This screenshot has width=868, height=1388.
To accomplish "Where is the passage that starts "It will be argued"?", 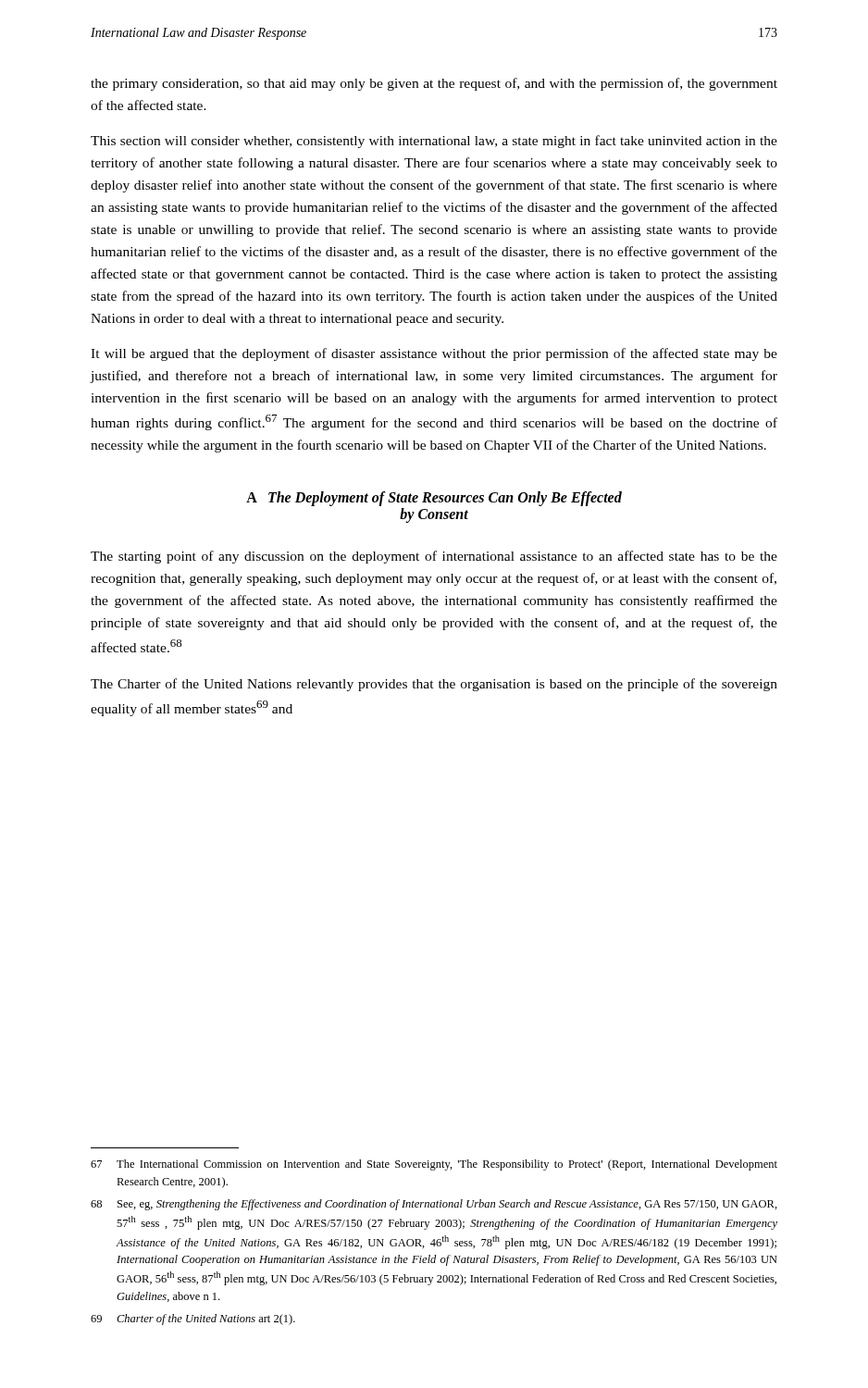I will coord(434,399).
